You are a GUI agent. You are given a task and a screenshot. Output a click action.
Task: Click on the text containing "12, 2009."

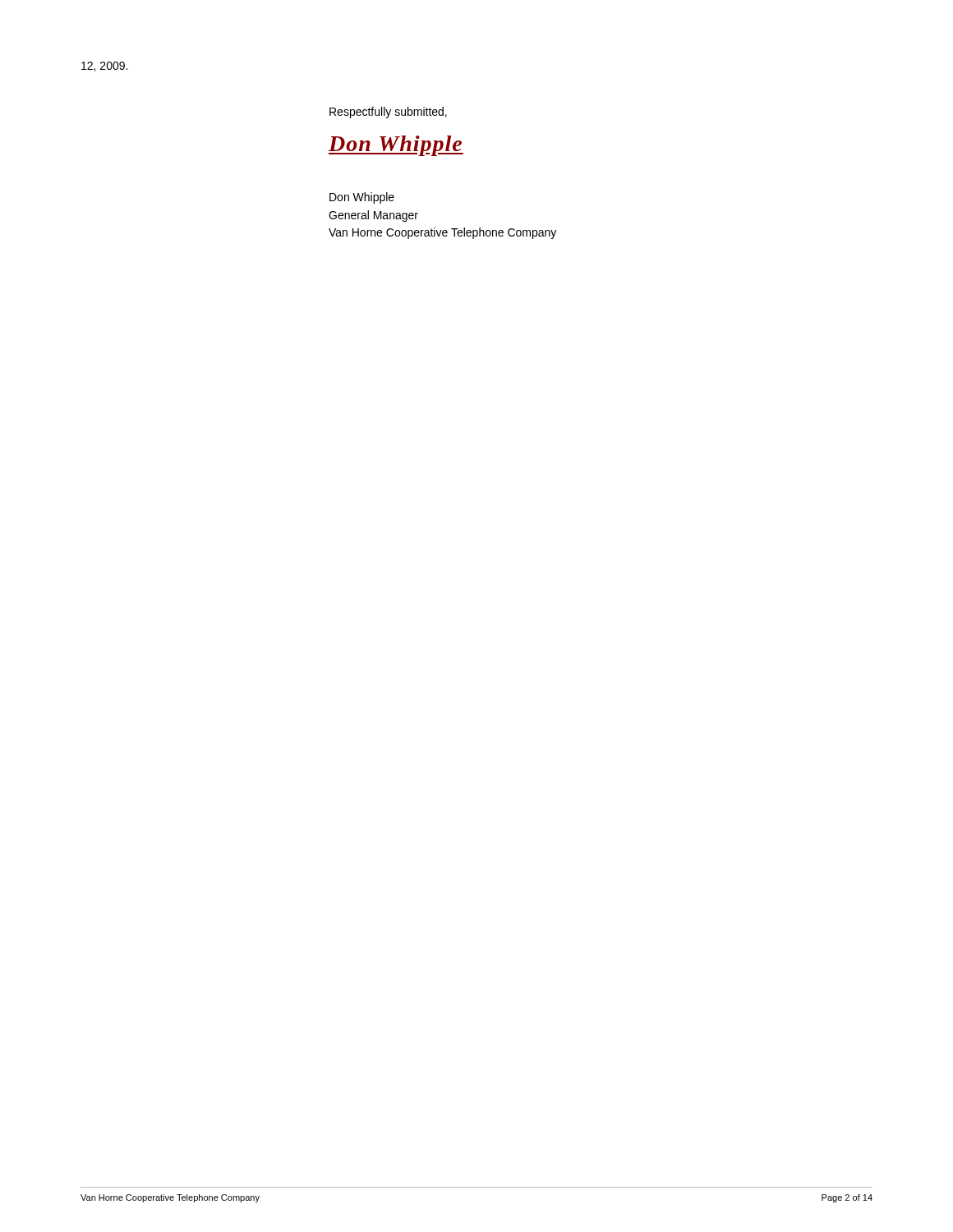pyautogui.click(x=104, y=66)
